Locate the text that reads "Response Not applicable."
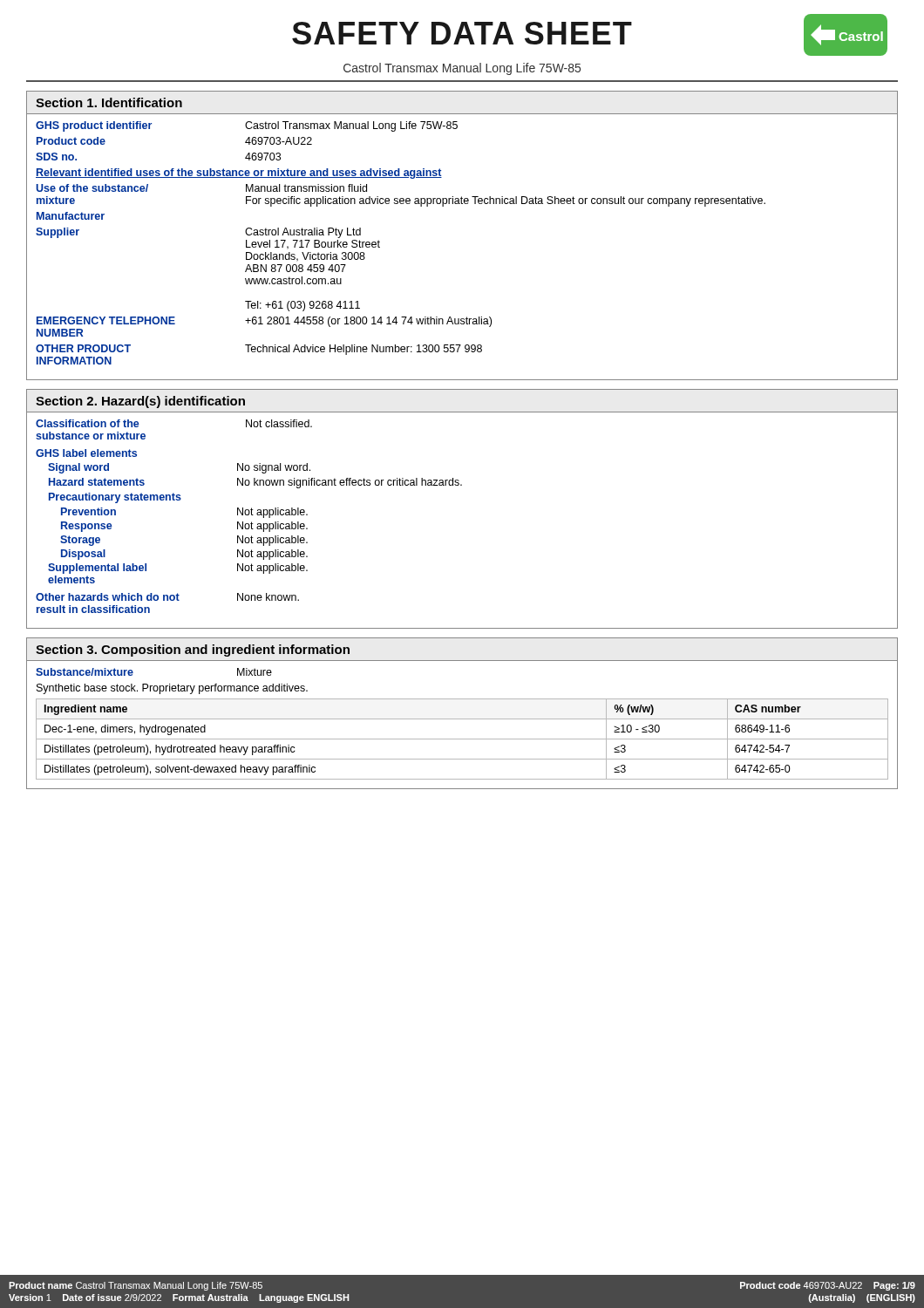This screenshot has width=924, height=1308. (x=82, y=526)
